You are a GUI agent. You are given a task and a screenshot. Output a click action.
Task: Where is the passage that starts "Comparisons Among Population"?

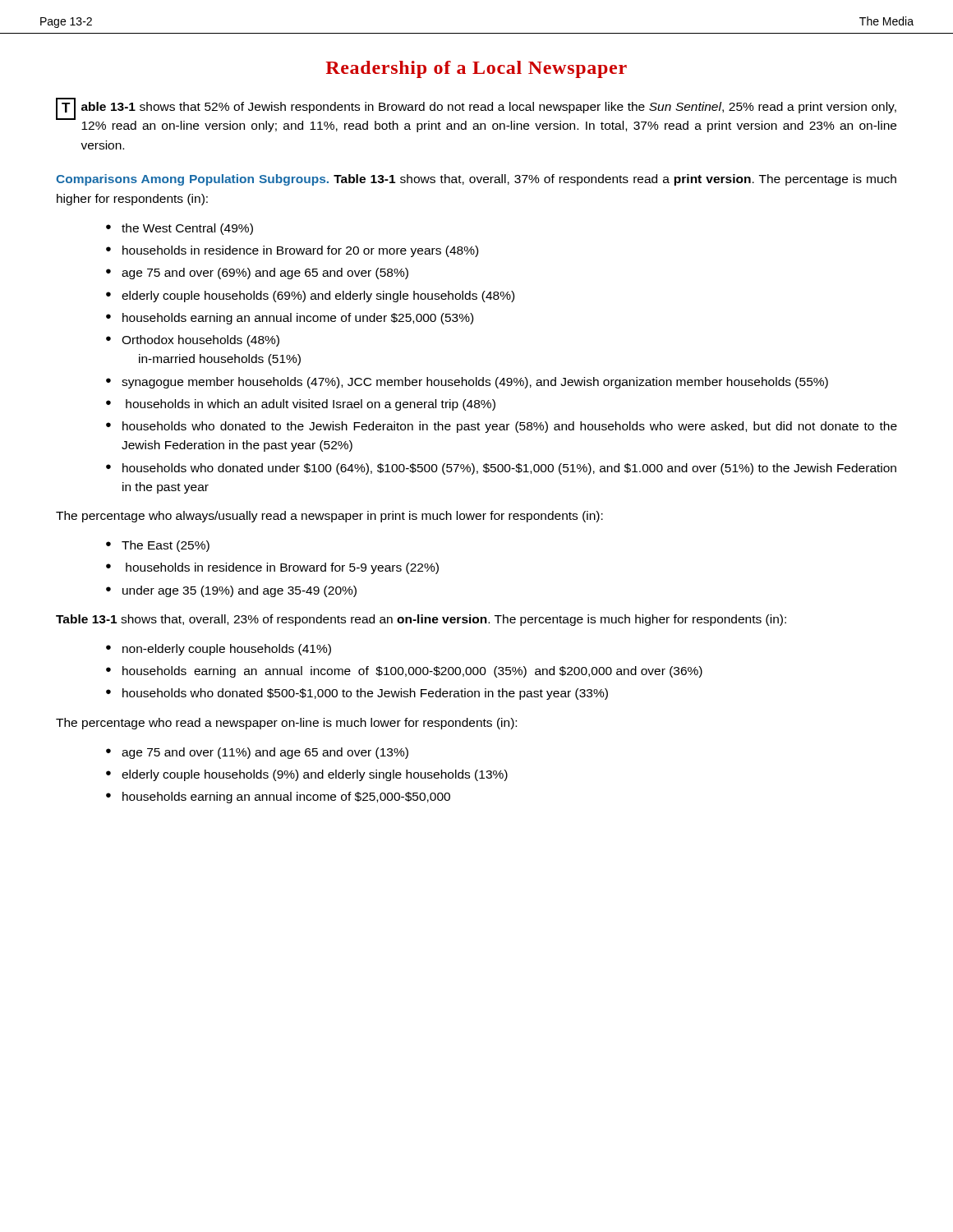476,188
